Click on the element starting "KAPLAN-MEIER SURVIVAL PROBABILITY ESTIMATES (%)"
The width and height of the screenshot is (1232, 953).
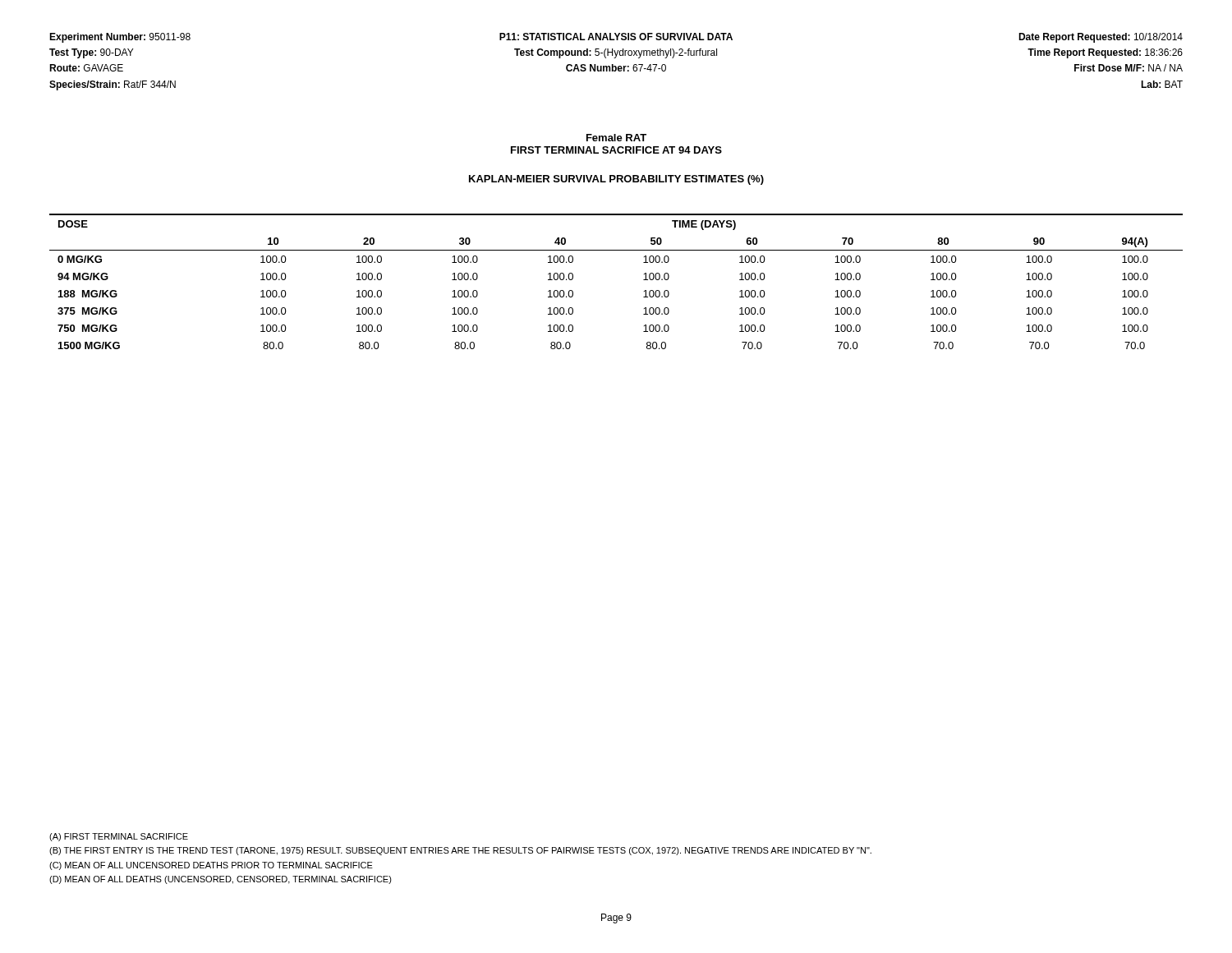(x=616, y=179)
